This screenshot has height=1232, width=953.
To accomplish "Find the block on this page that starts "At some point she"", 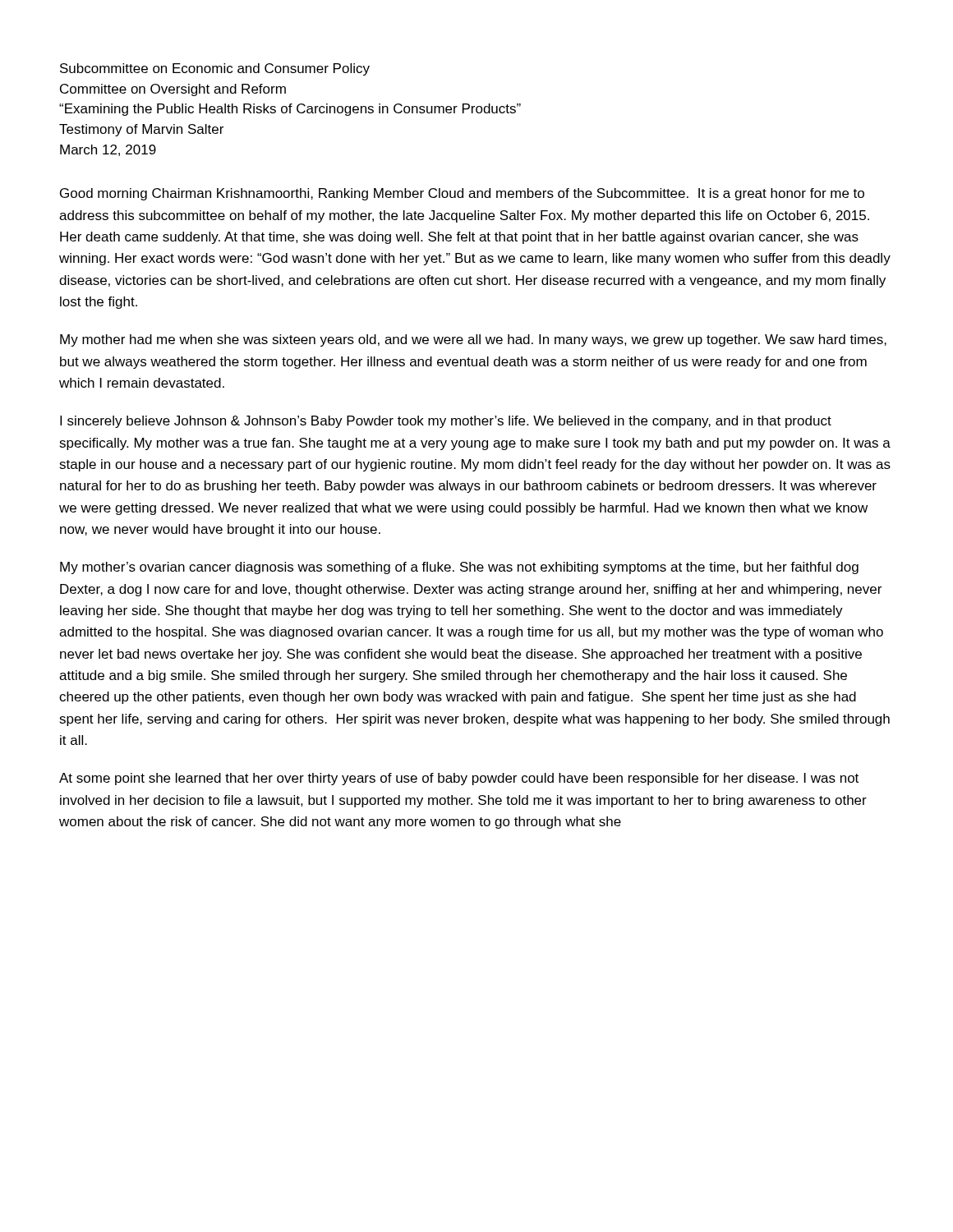I will click(x=463, y=800).
